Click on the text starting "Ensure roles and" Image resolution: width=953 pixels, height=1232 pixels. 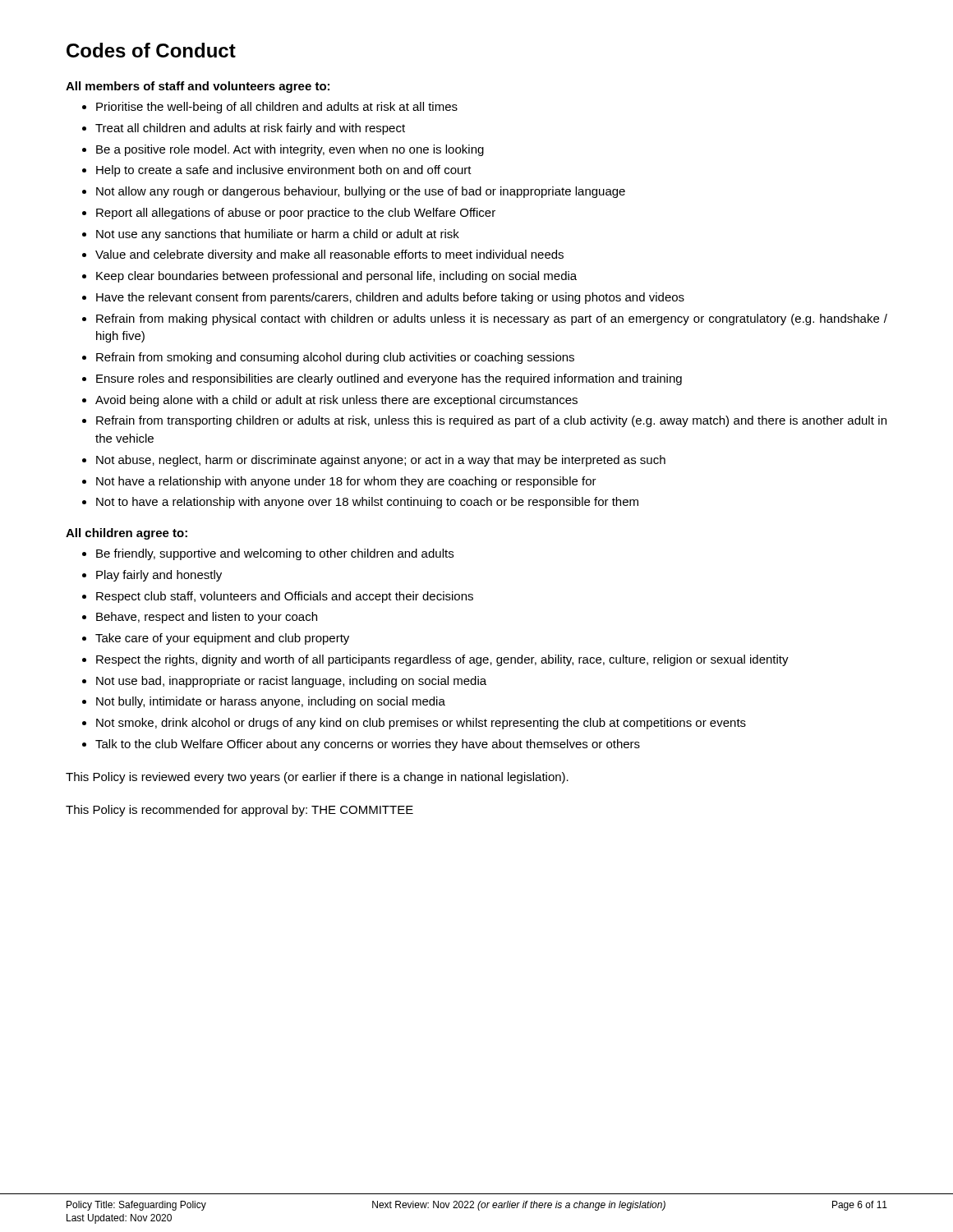(389, 378)
